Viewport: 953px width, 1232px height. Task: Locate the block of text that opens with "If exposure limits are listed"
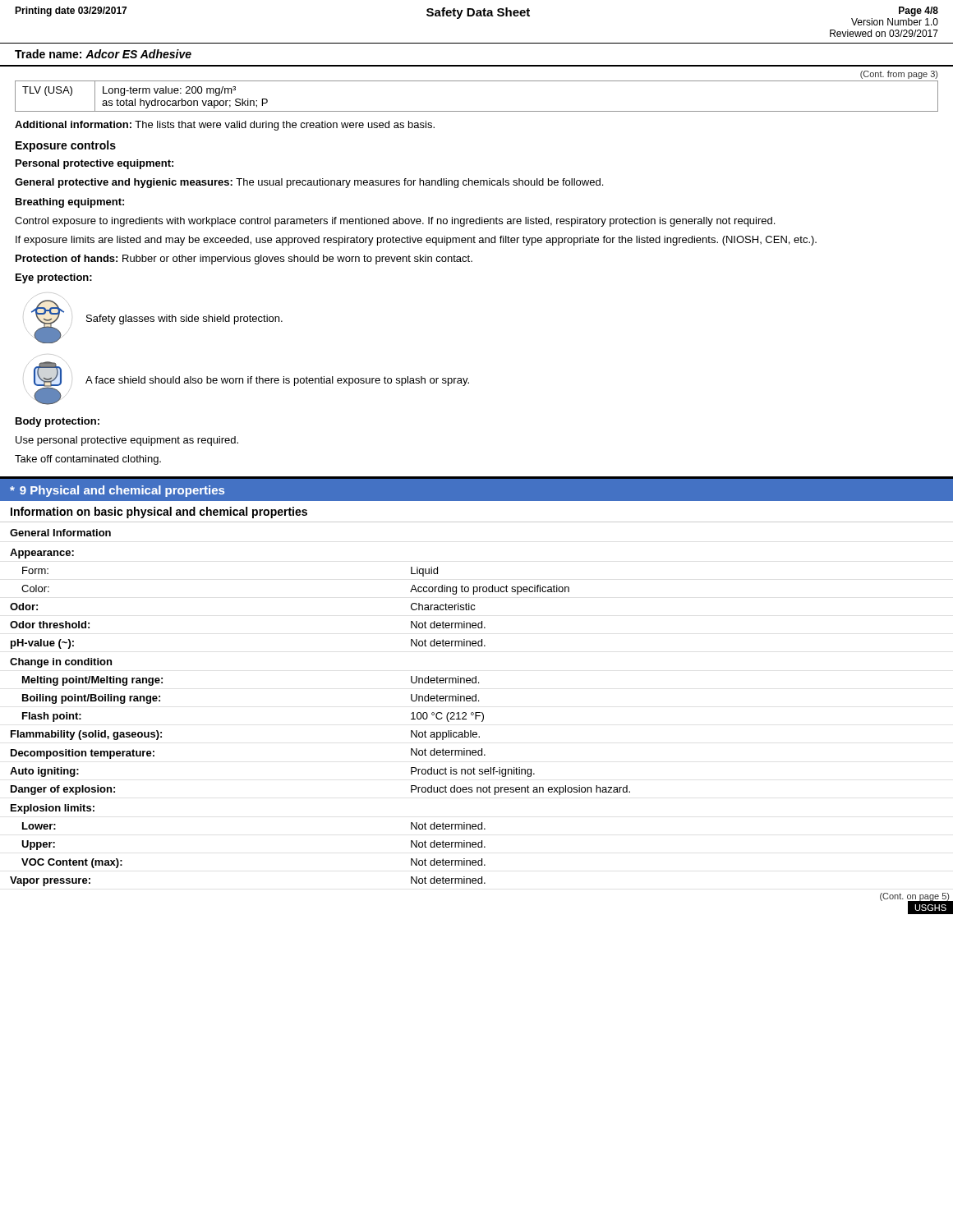click(416, 239)
